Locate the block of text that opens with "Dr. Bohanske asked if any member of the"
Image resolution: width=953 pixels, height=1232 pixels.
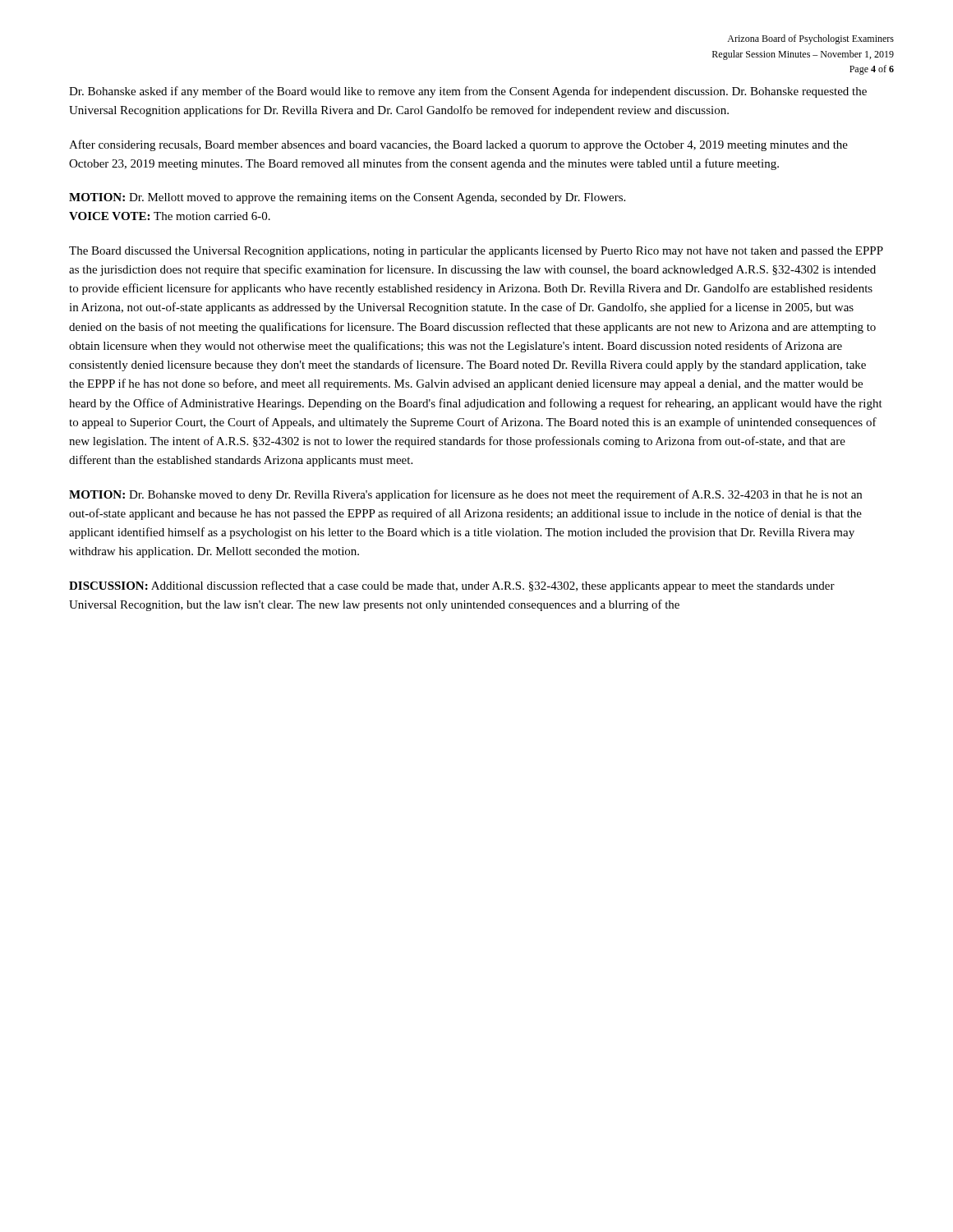tap(468, 101)
